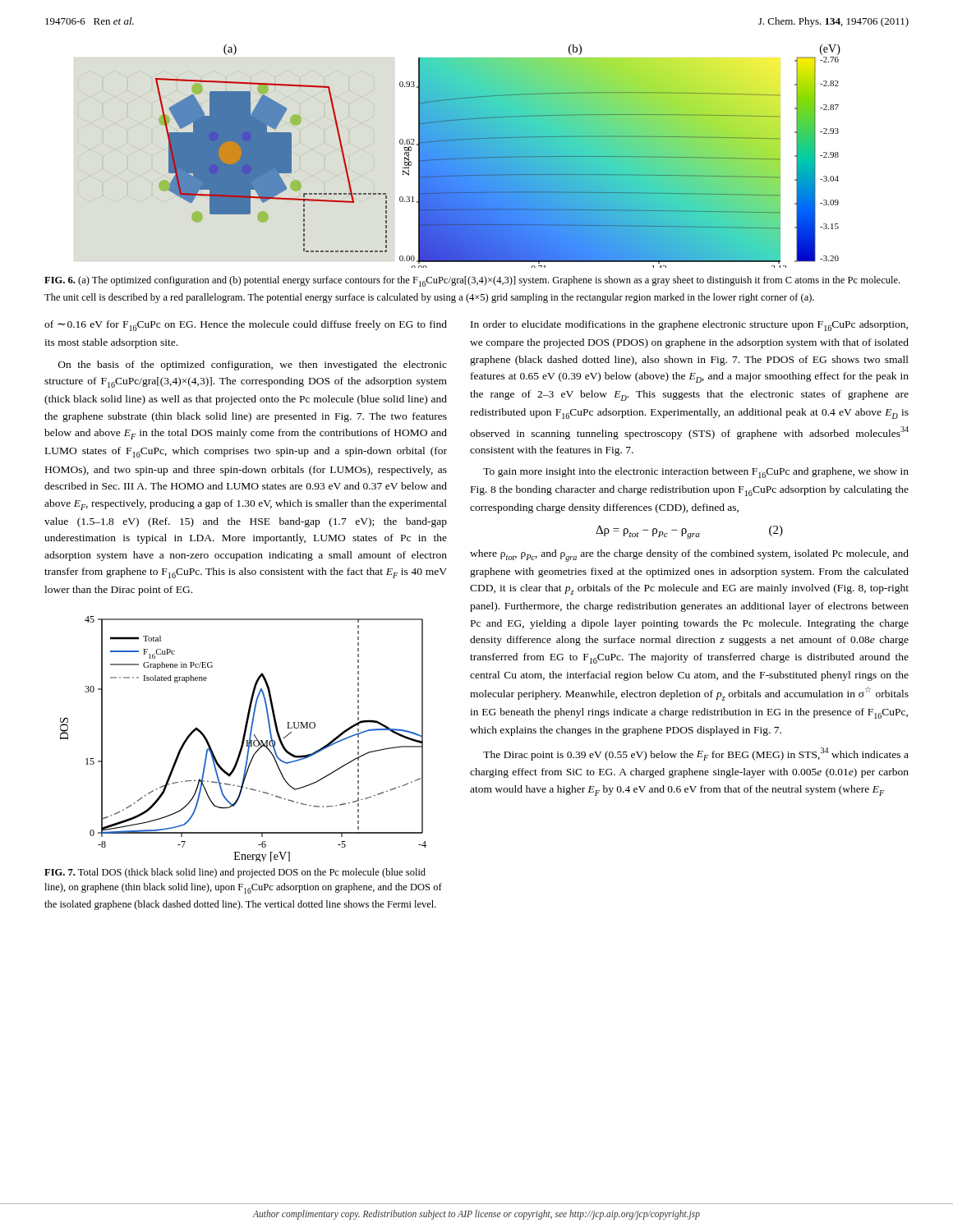The image size is (953, 1232).
Task: Select the passage starting "FIG. 7. Total DOS (thick"
Action: [243, 888]
